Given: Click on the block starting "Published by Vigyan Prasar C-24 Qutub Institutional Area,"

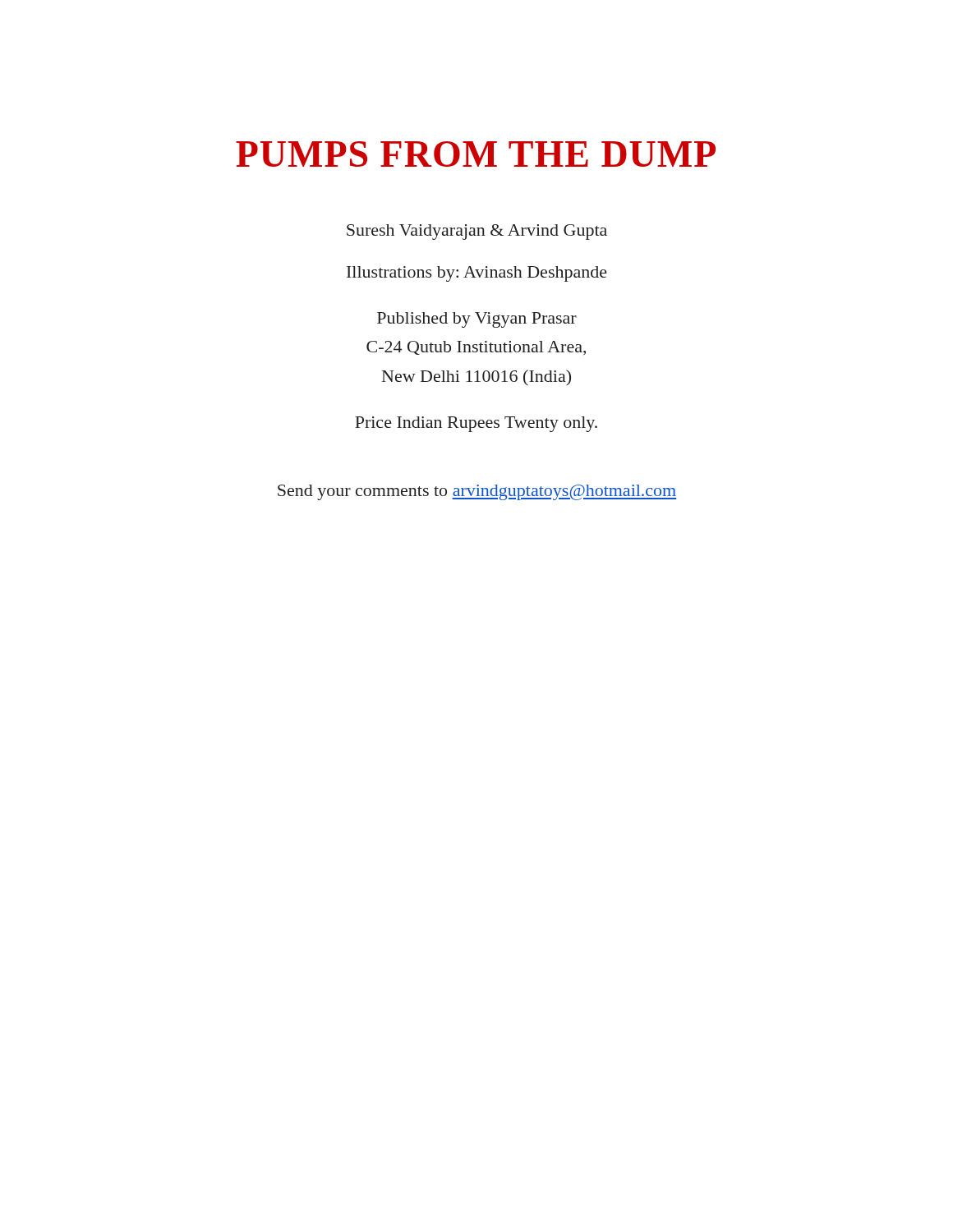Looking at the screenshot, I should [476, 346].
